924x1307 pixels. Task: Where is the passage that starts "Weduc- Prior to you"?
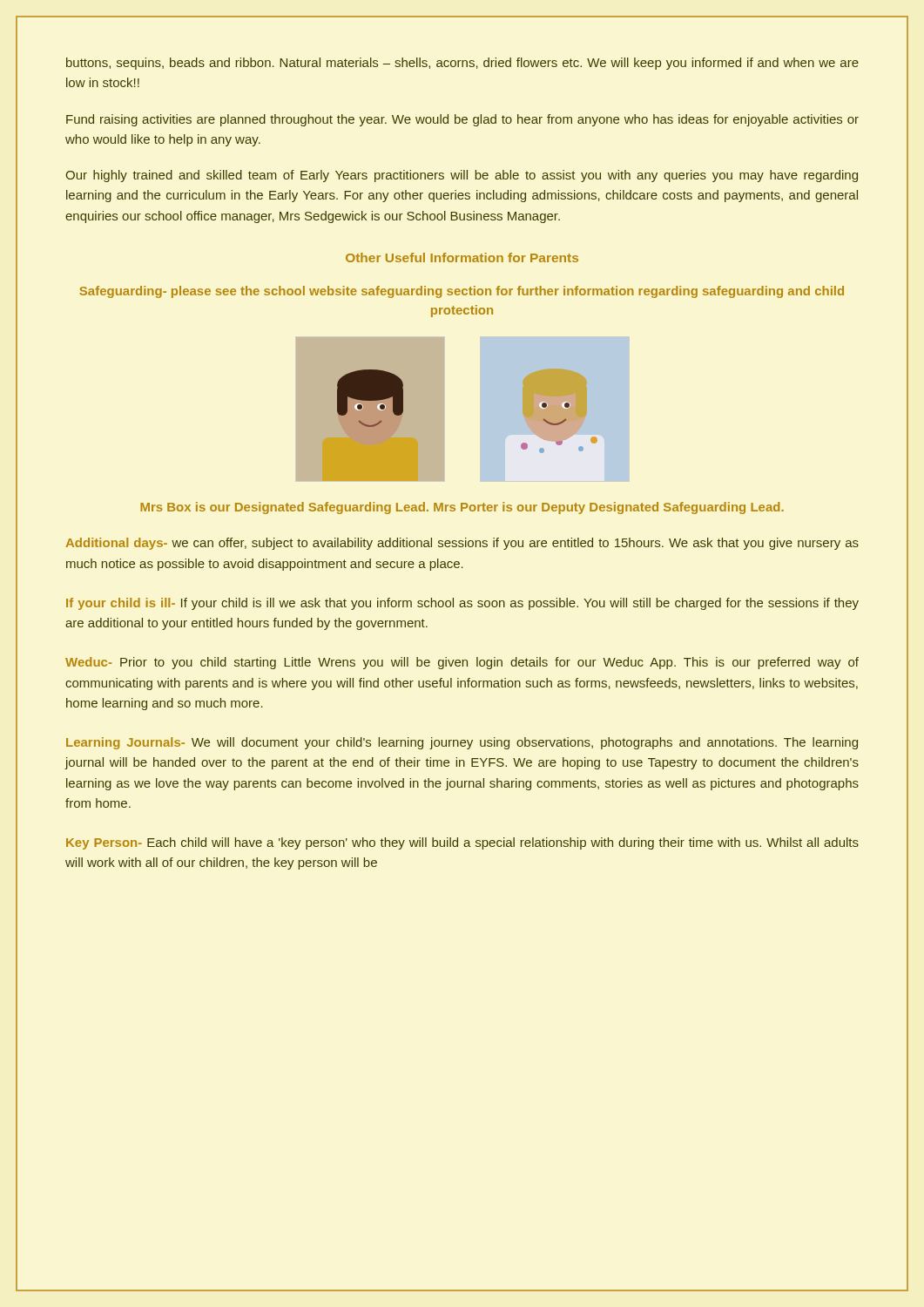(462, 682)
